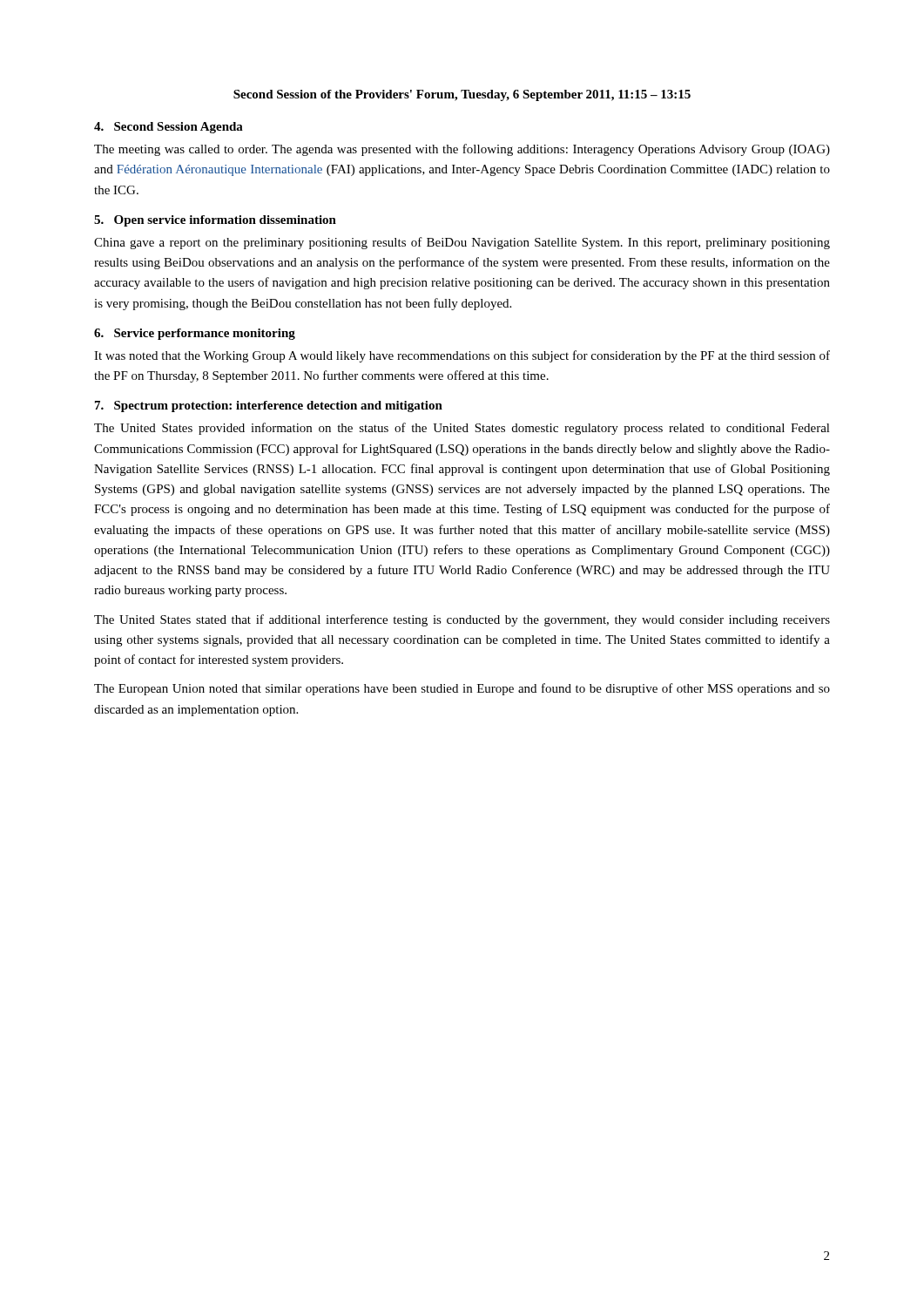Navigate to the text starting "The meeting was called to order. The"
This screenshot has width=924, height=1307.
[x=462, y=169]
